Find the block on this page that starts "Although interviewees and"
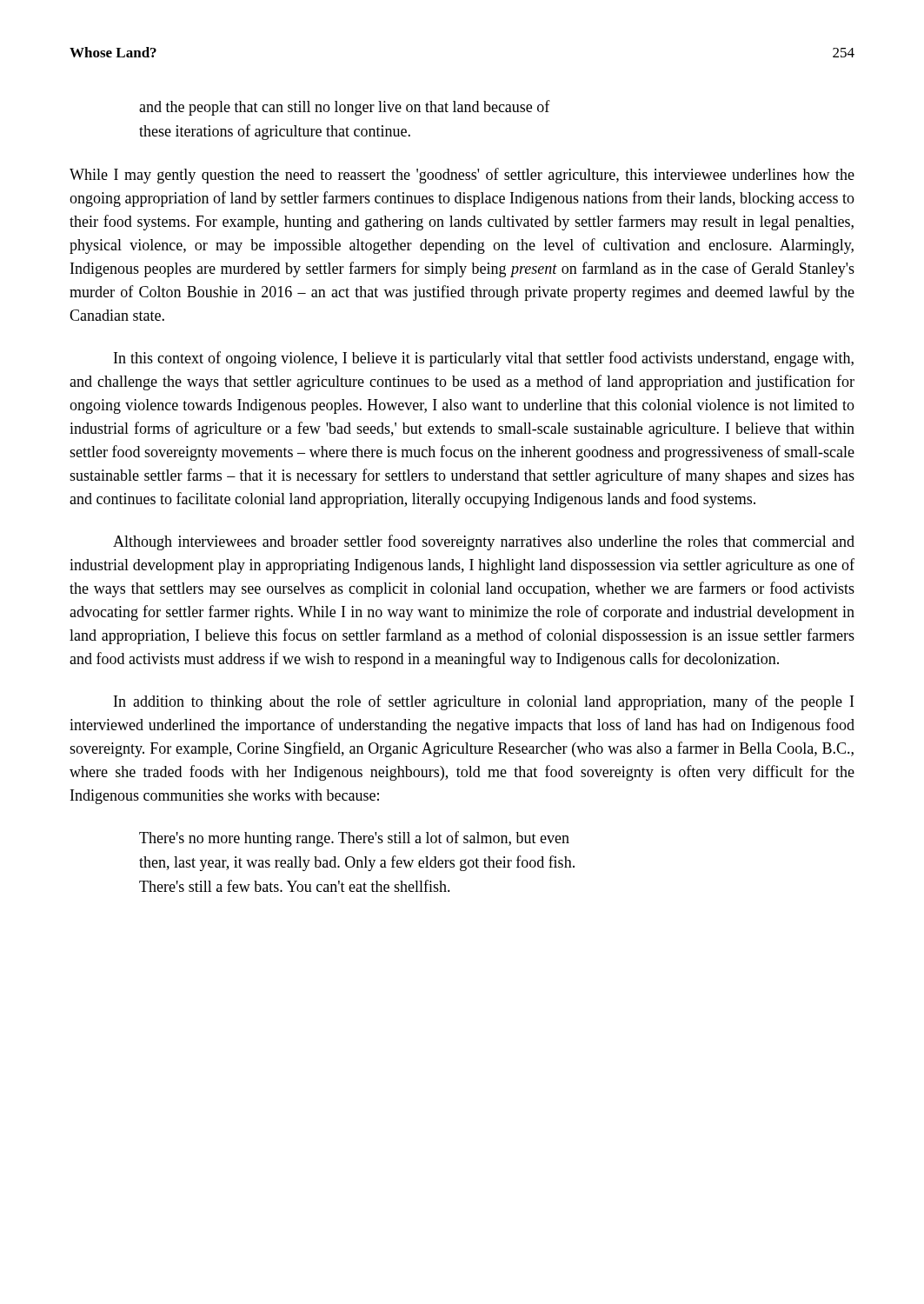The height and width of the screenshot is (1304, 924). point(462,600)
